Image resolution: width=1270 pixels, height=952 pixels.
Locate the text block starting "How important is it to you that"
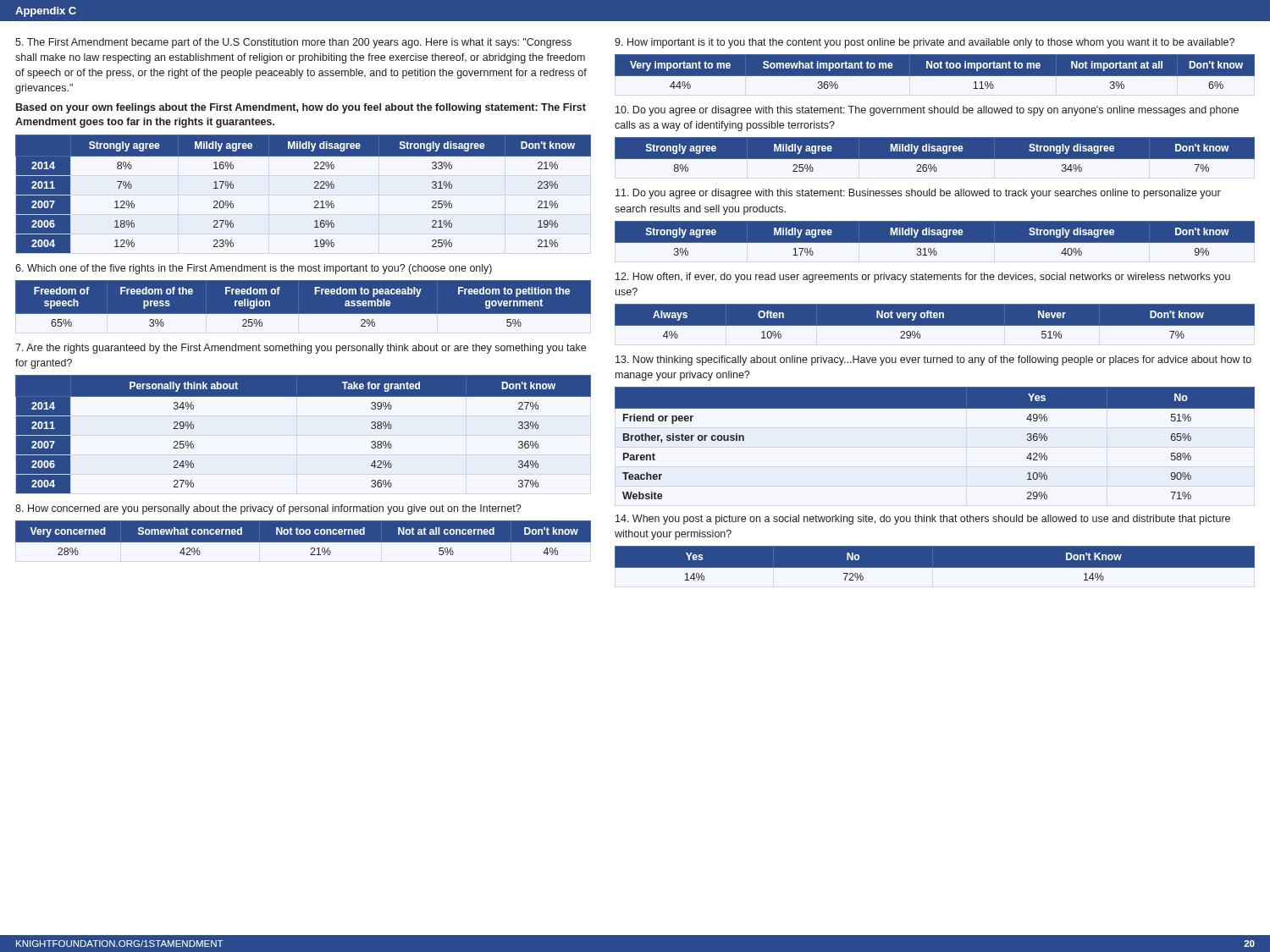click(925, 42)
